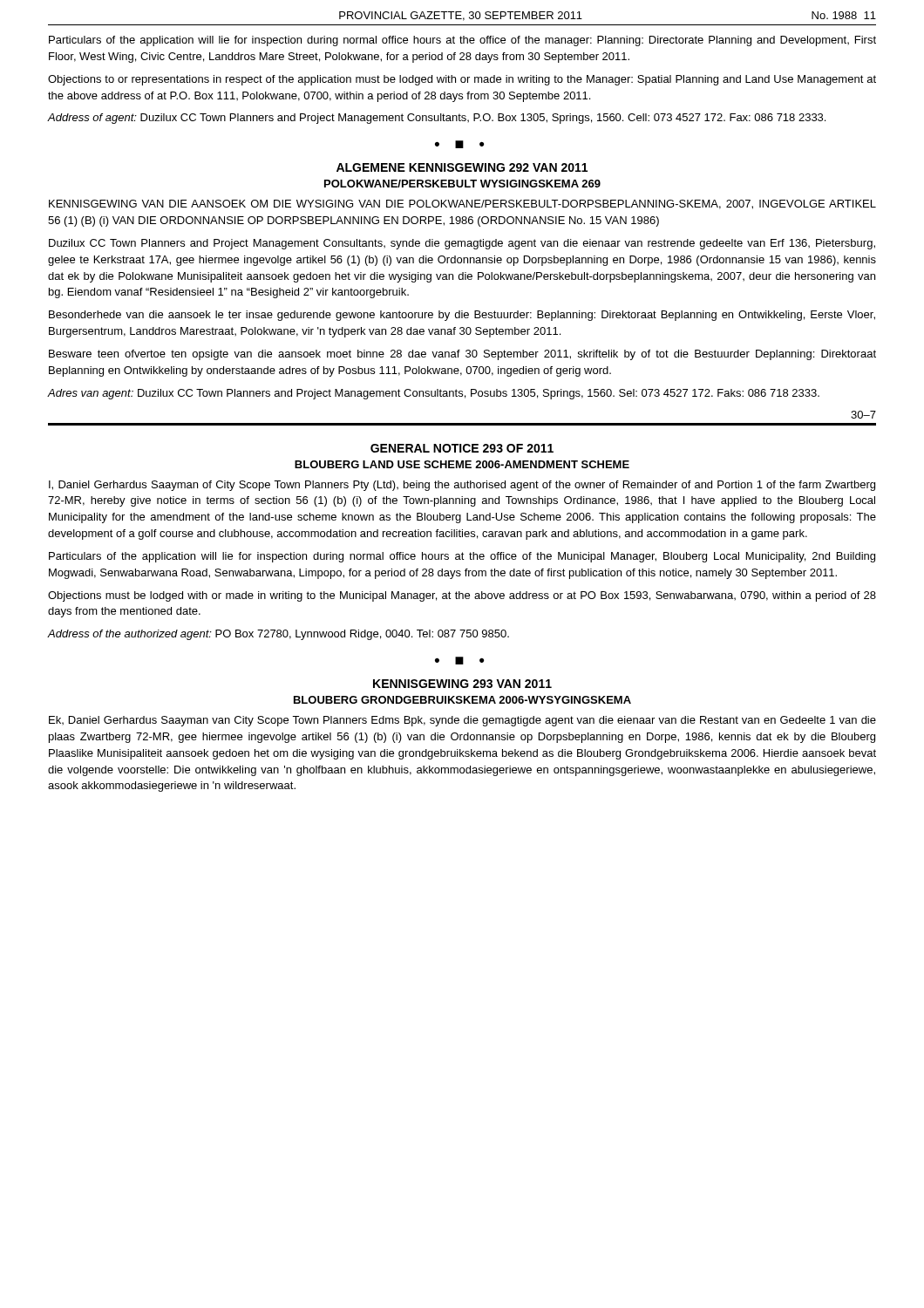Screen dimensions: 1308x924
Task: Click on the passage starting "BLOUBERG LAND USE SCHEME 2006-AMENDMENT SCHEME"
Action: [x=462, y=464]
